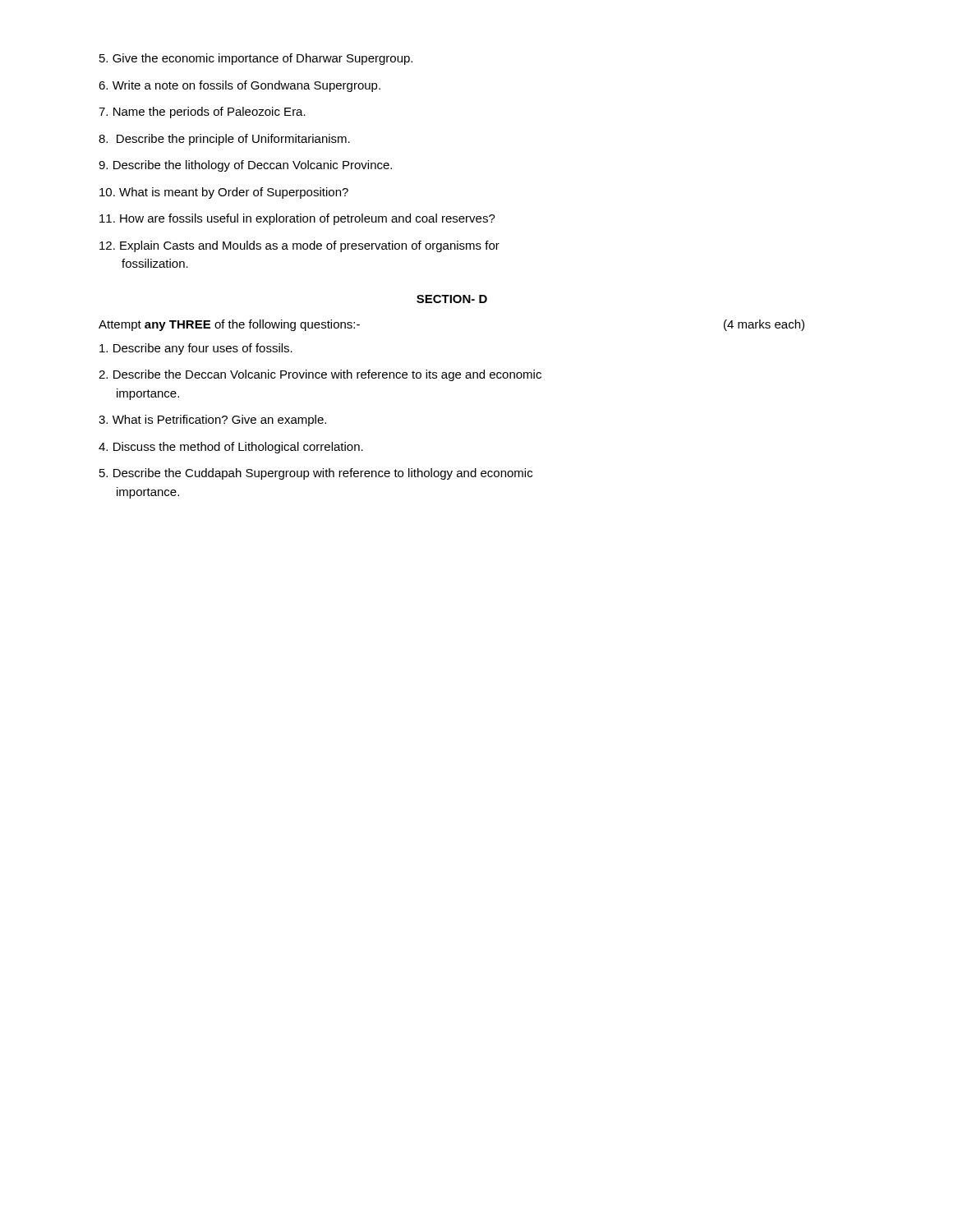
Task: Select the text block starting "11. How are fossils useful in"
Action: point(297,218)
